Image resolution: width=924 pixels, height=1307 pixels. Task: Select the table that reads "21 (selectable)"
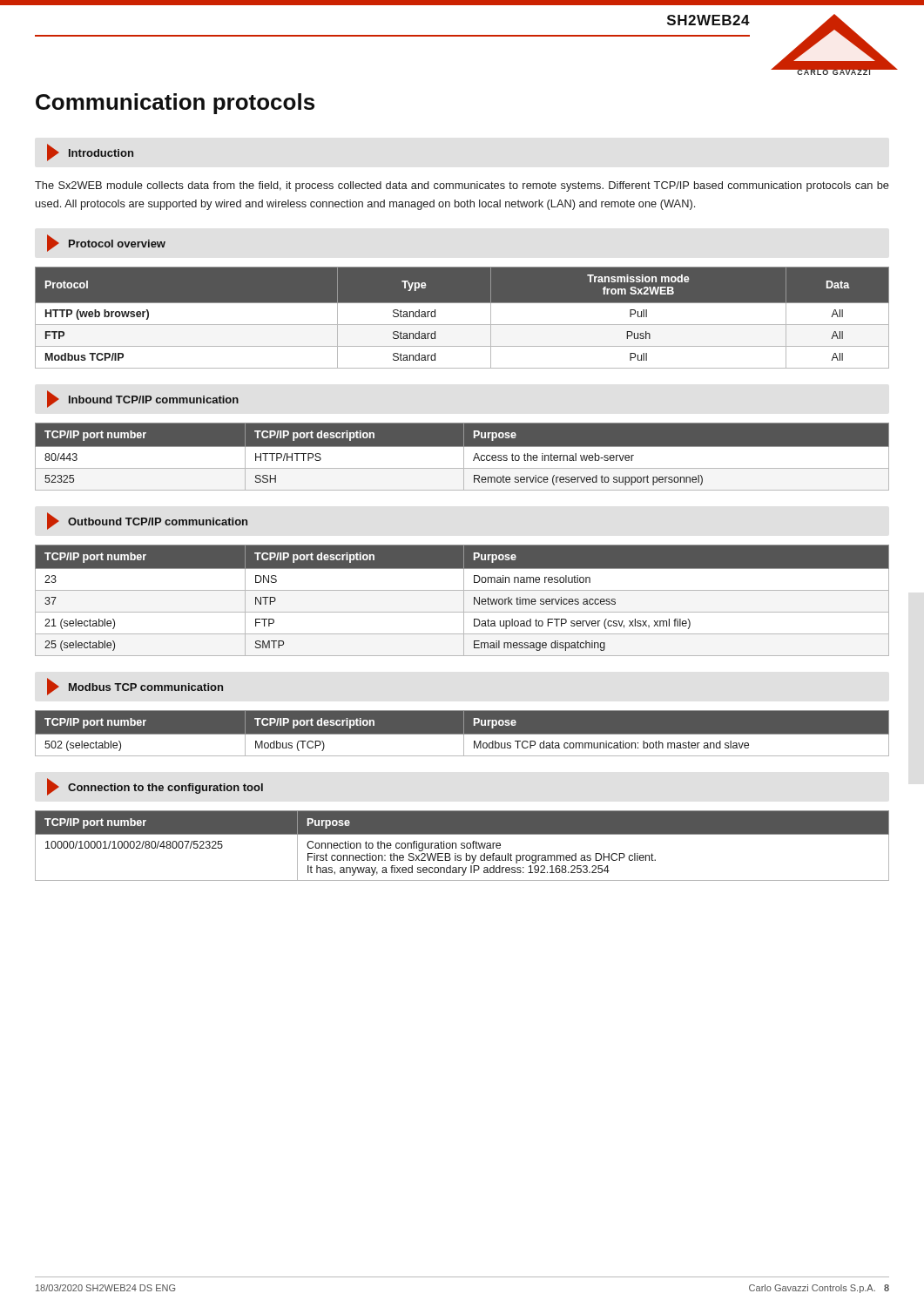(462, 601)
